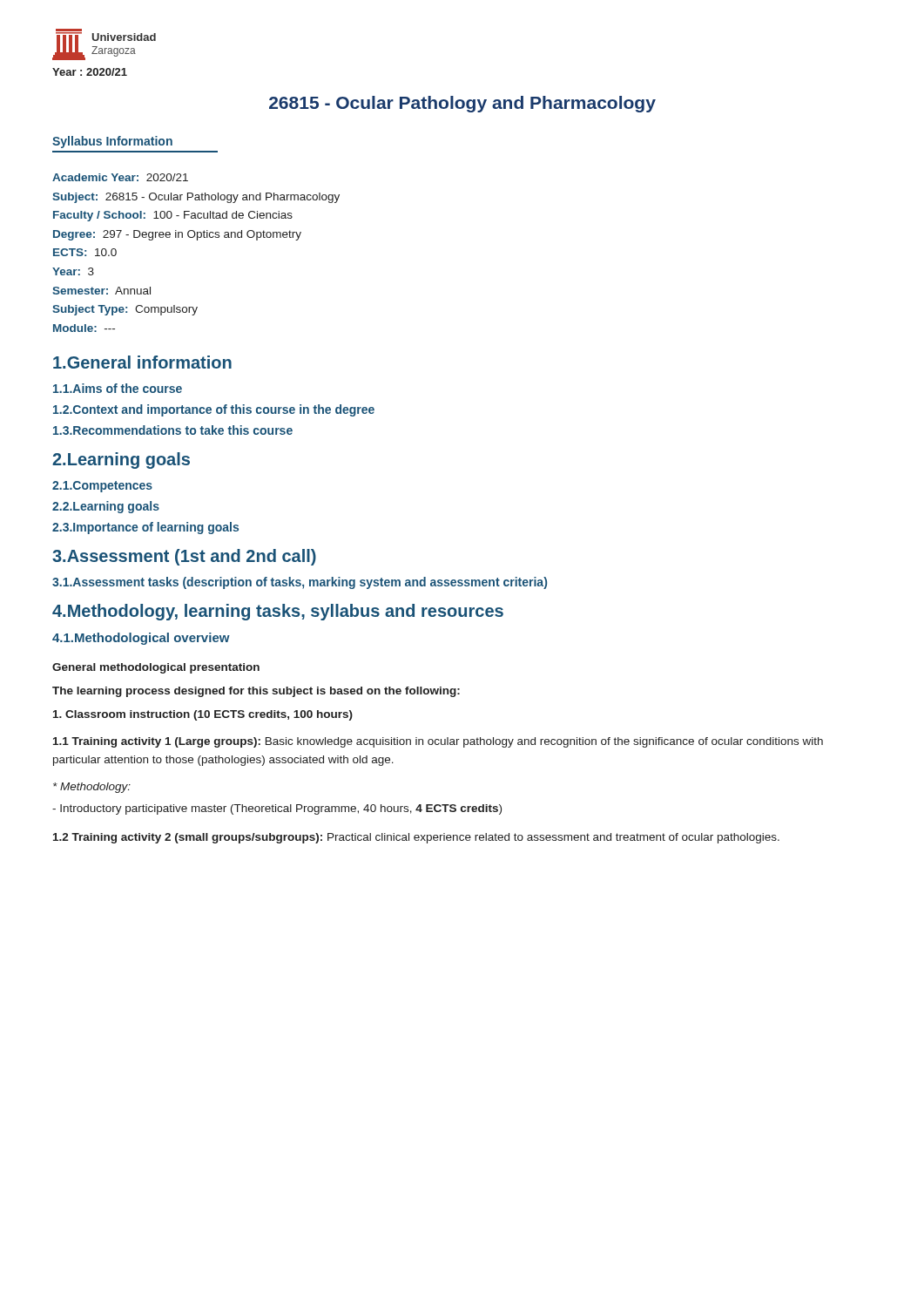This screenshot has width=924, height=1307.
Task: Navigate to the region starting "The learning process designed"
Action: (256, 691)
